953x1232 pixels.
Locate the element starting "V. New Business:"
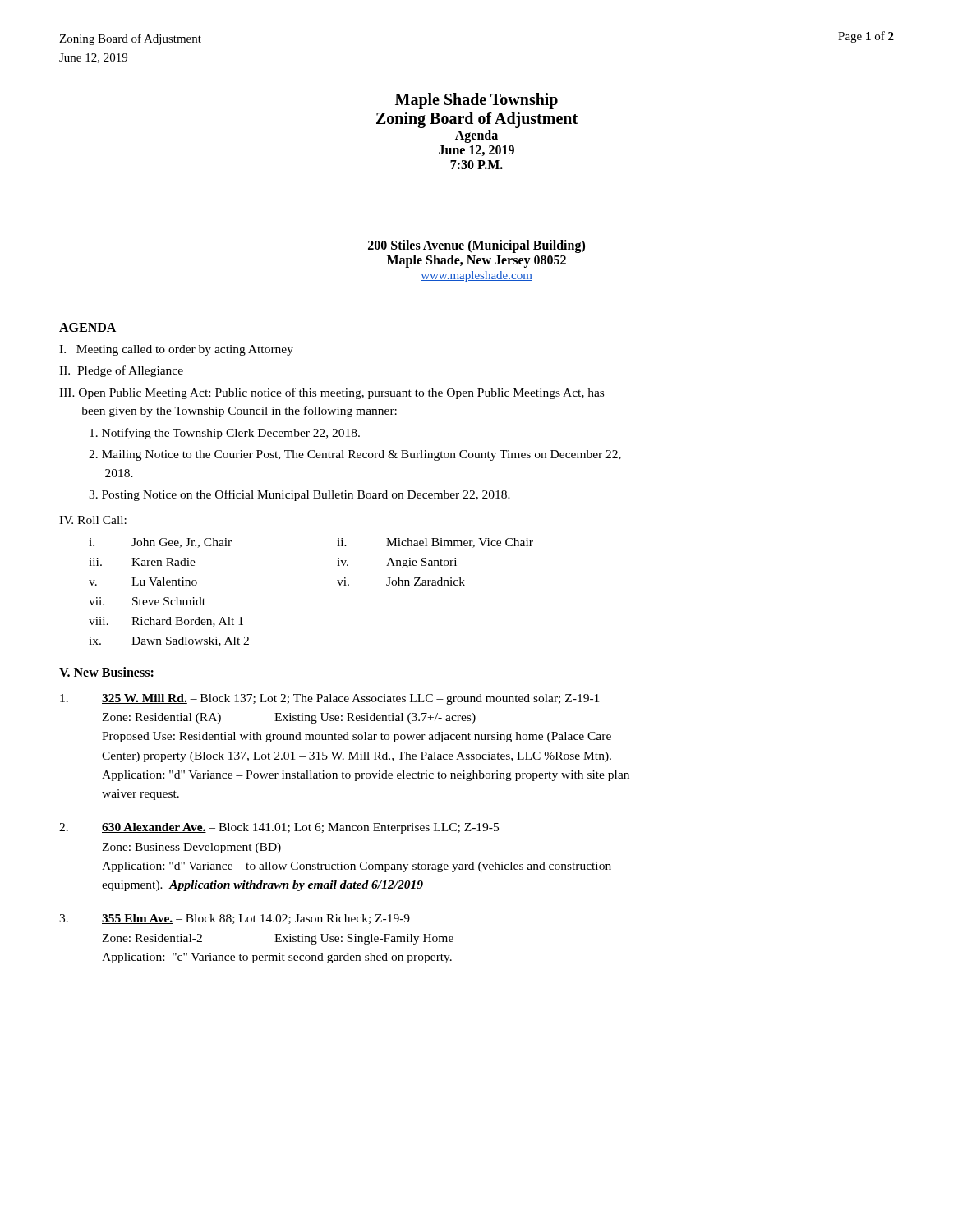(107, 672)
